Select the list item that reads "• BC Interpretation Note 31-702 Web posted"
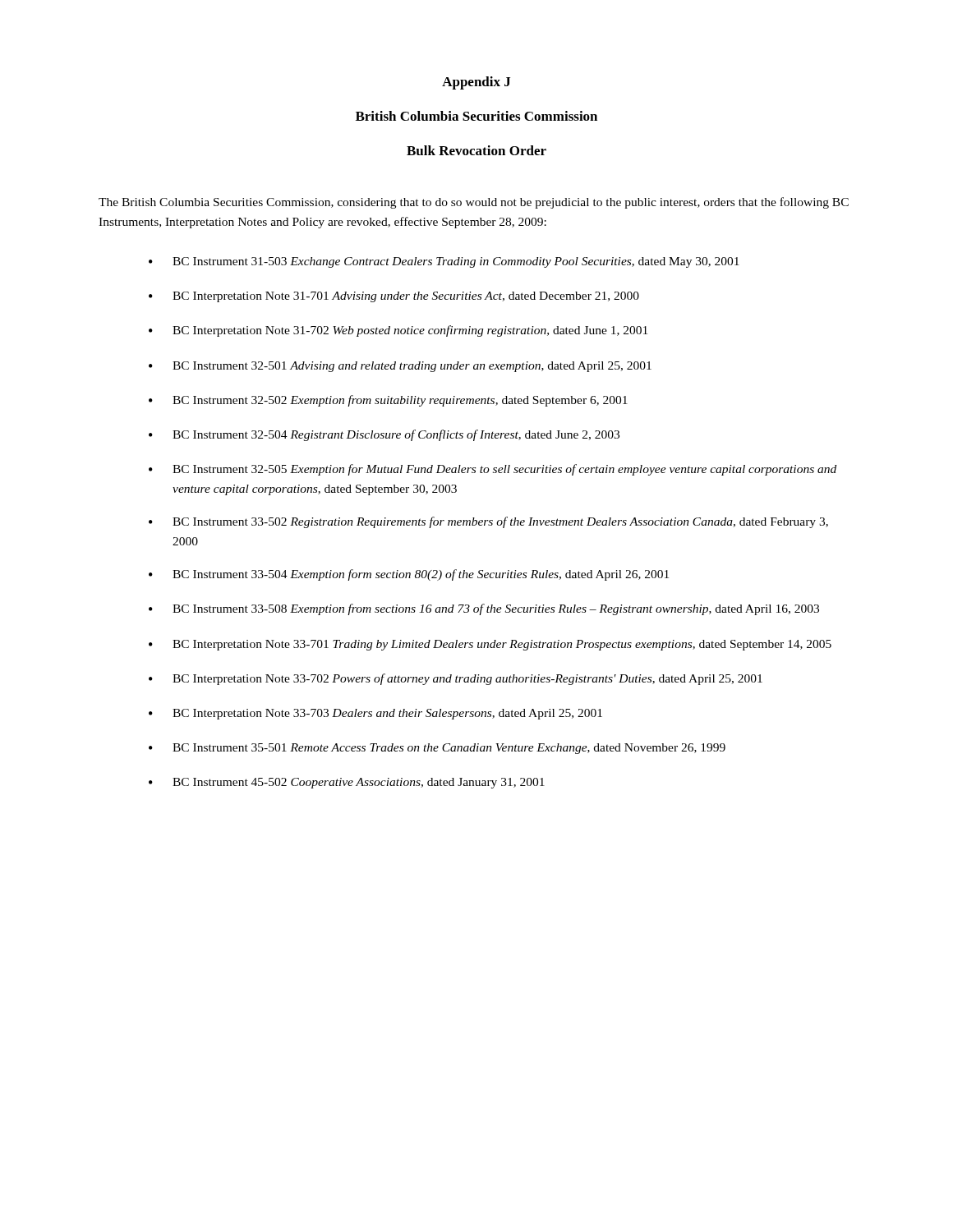Screen dimensions: 1232x953 tap(501, 331)
